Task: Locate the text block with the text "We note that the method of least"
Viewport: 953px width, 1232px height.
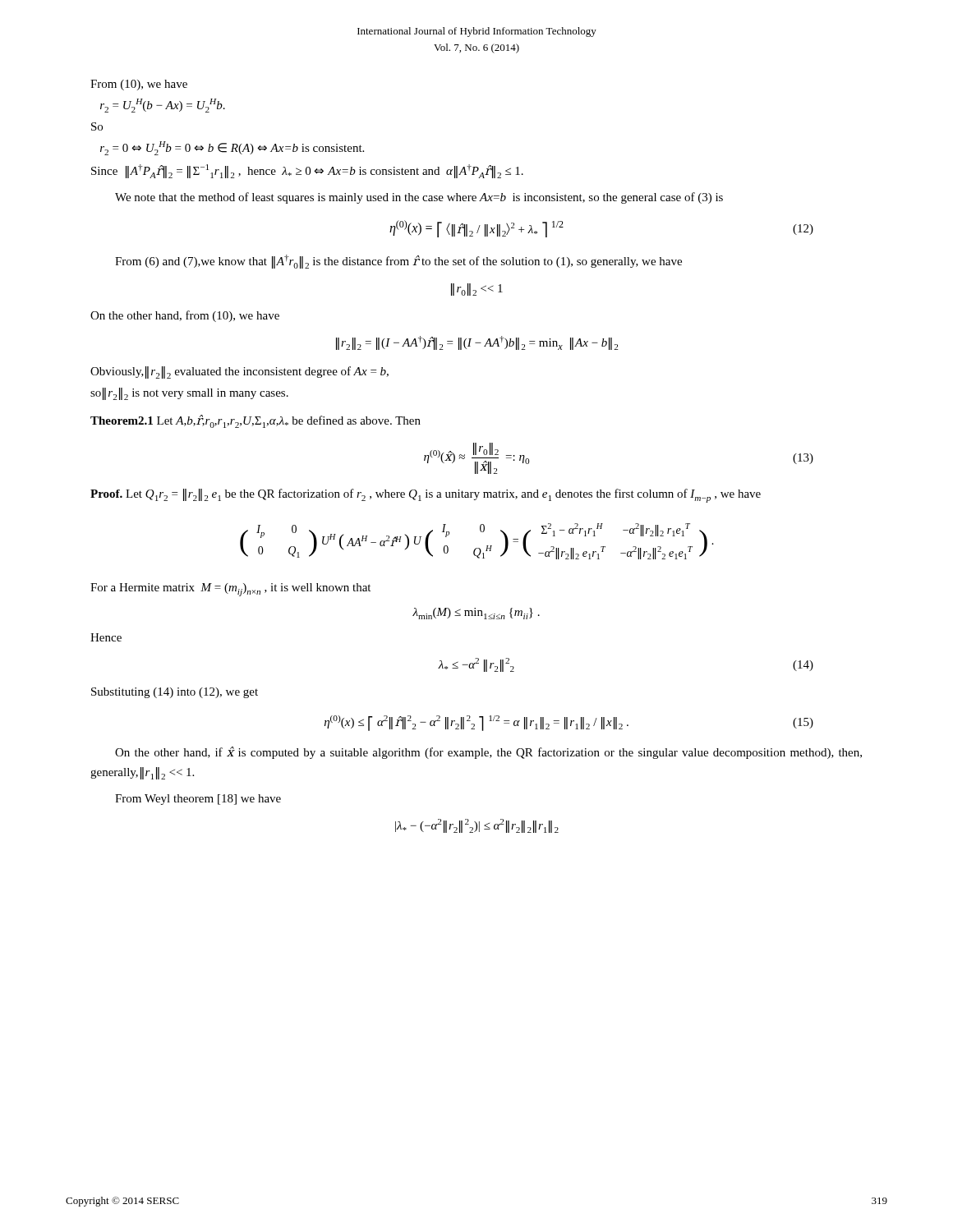Action: pos(419,197)
